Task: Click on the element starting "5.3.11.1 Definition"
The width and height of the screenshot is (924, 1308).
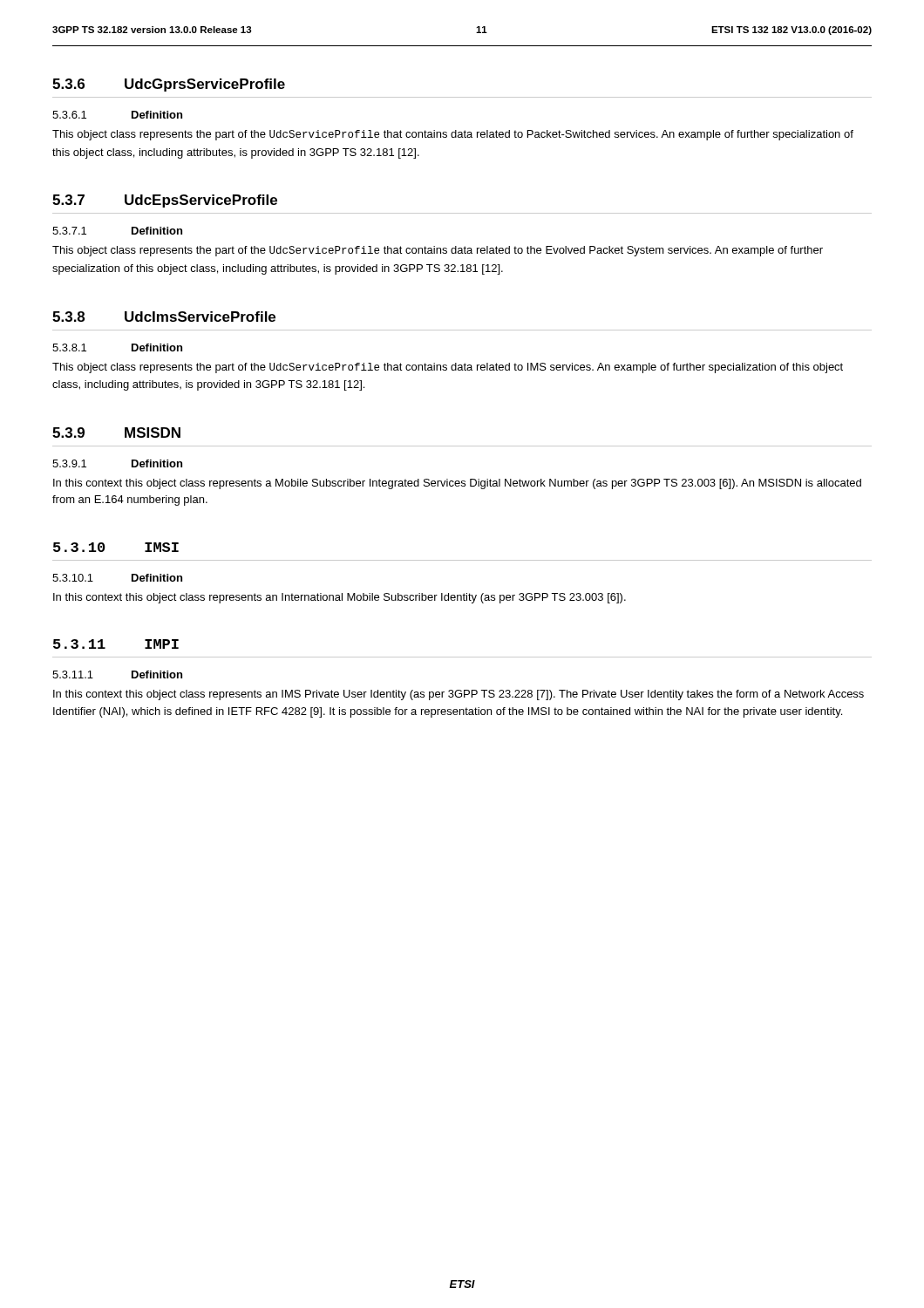Action: pos(75,674)
